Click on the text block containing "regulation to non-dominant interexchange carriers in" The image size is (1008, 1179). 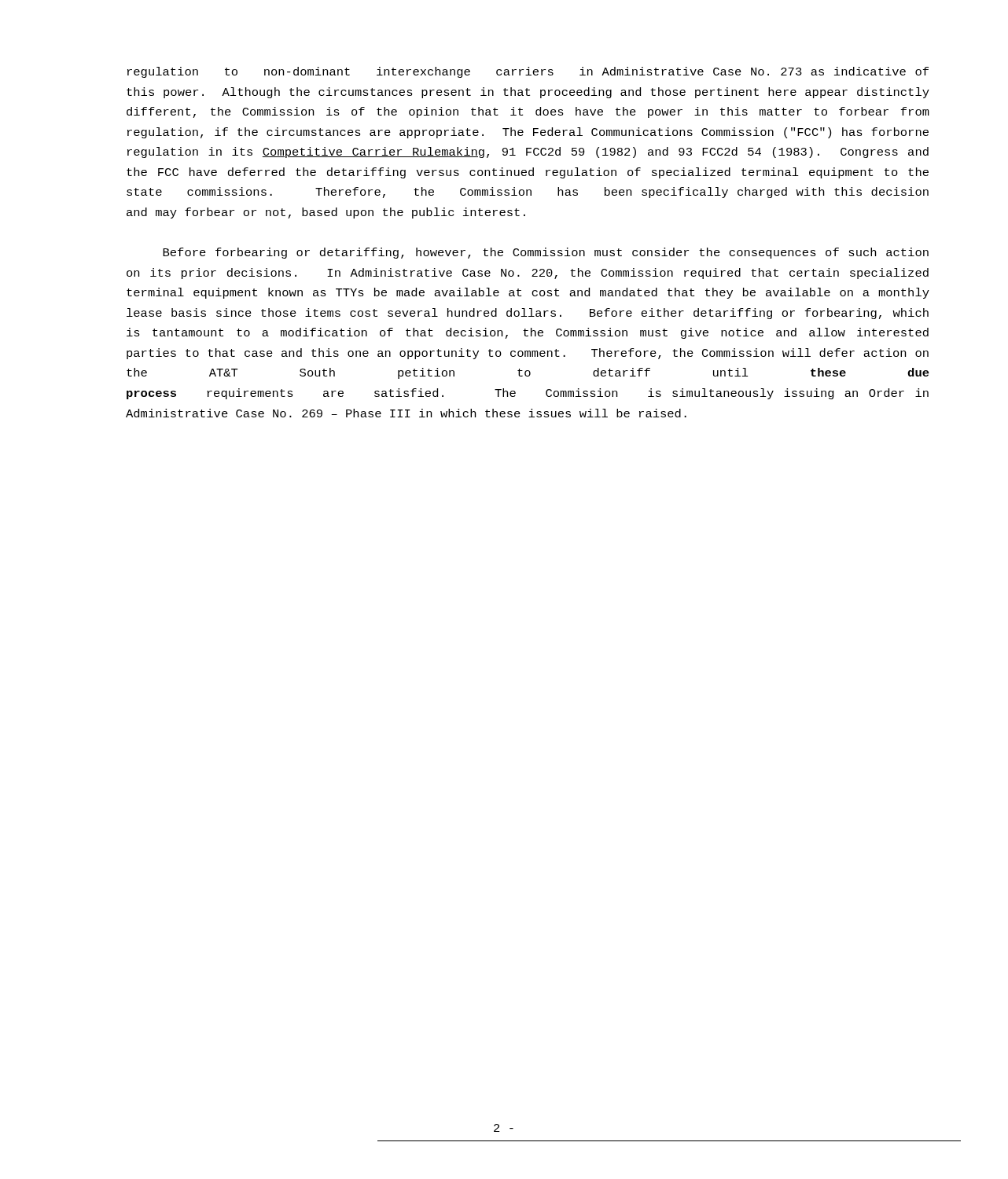tap(528, 244)
